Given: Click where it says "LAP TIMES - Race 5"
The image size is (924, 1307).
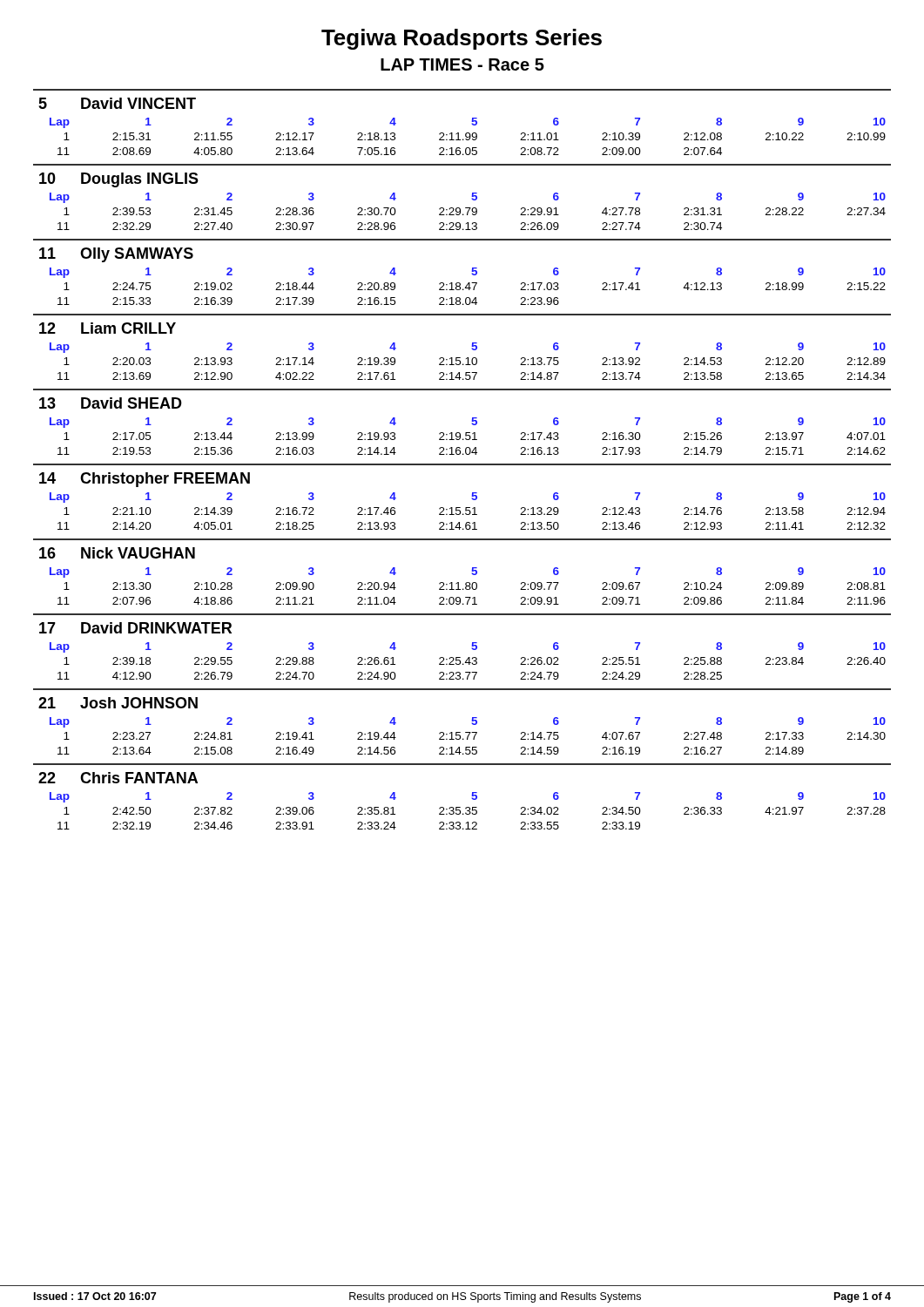Looking at the screenshot, I should point(462,65).
